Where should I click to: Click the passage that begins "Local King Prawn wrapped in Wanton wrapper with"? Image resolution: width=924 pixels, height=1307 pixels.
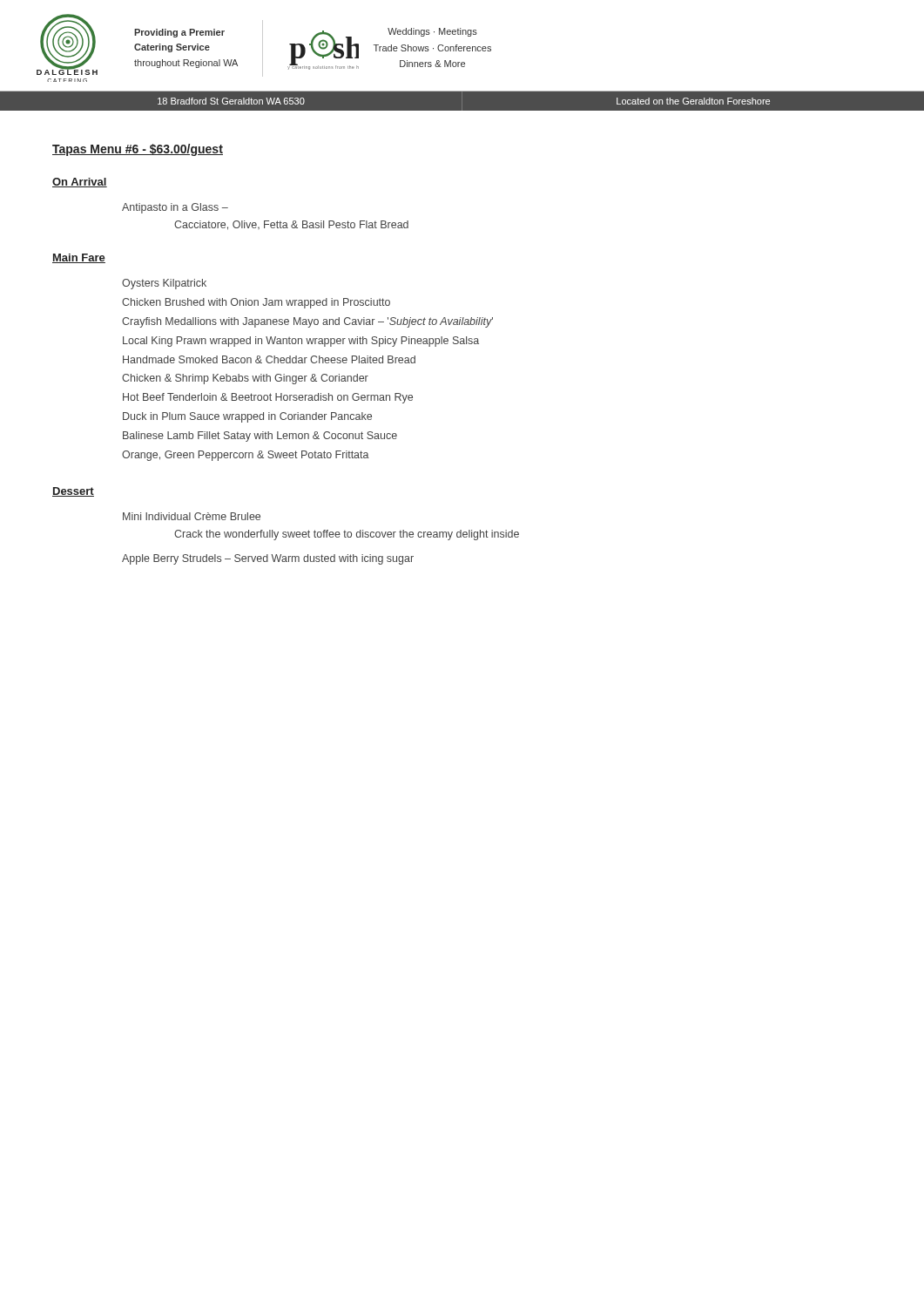pyautogui.click(x=301, y=340)
